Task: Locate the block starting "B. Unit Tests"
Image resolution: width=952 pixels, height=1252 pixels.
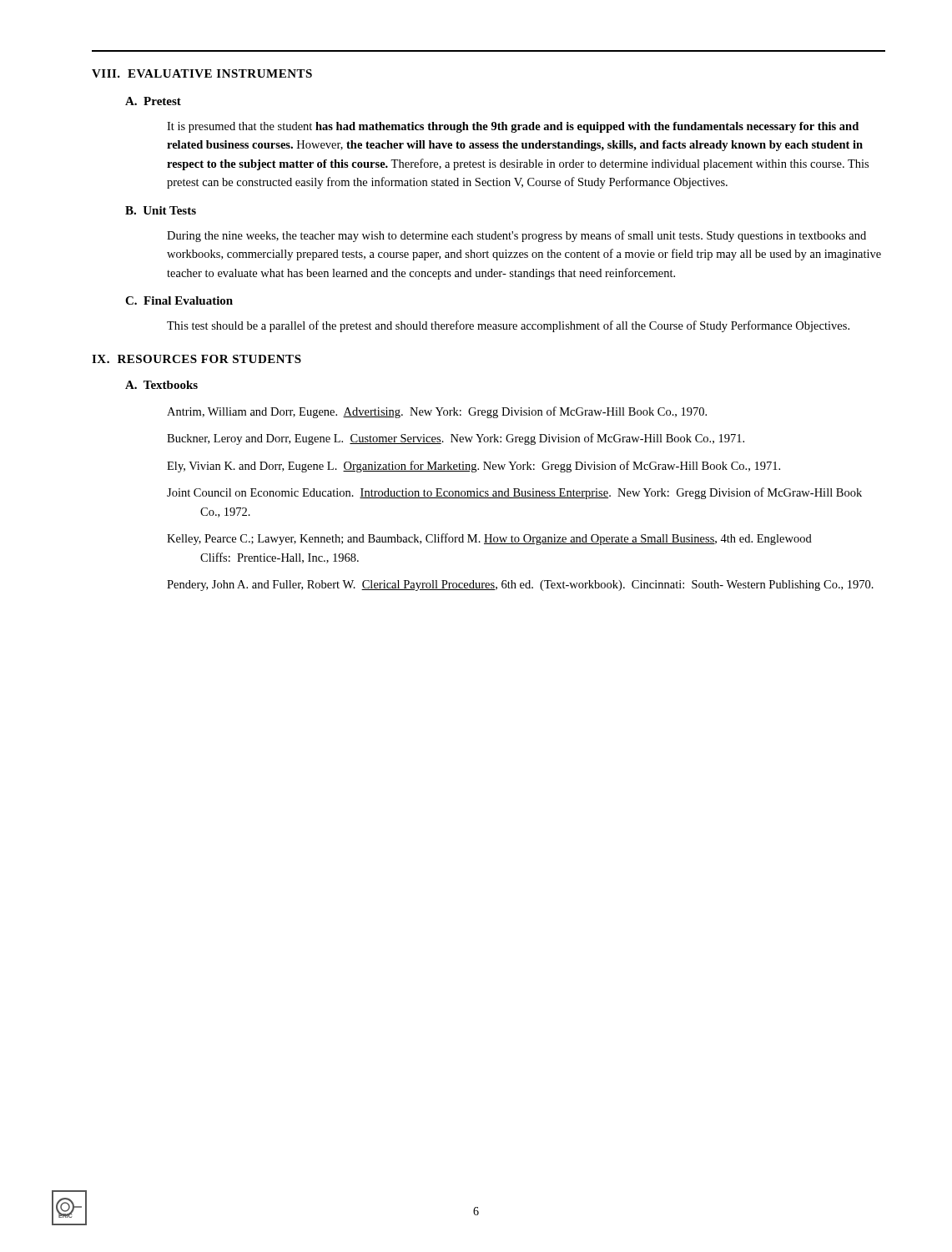Action: (x=161, y=210)
